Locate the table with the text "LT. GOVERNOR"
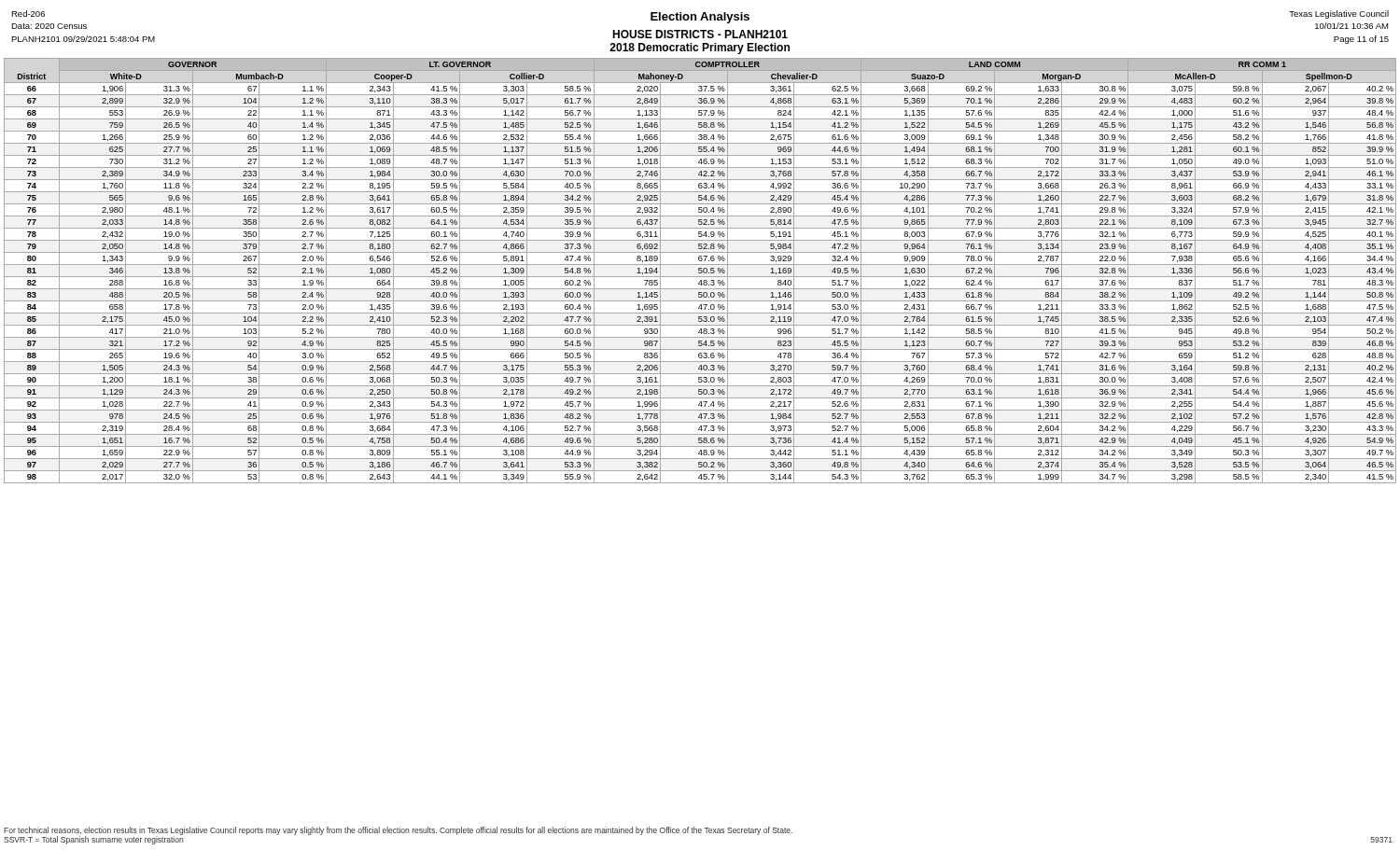Screen dimensions: 850x1400 (x=700, y=71)
